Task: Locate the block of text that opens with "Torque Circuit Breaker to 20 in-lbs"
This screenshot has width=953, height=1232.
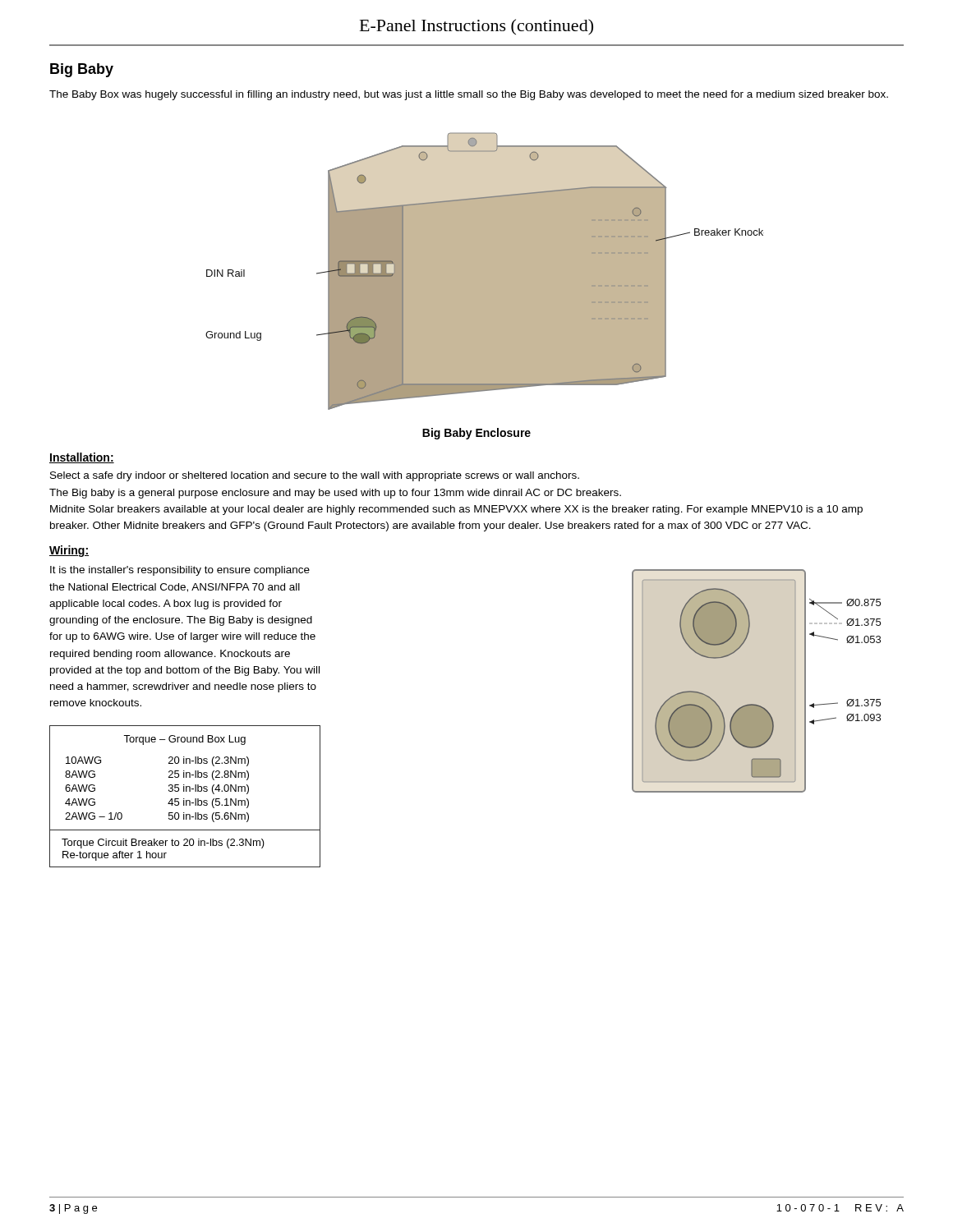Action: 163,848
